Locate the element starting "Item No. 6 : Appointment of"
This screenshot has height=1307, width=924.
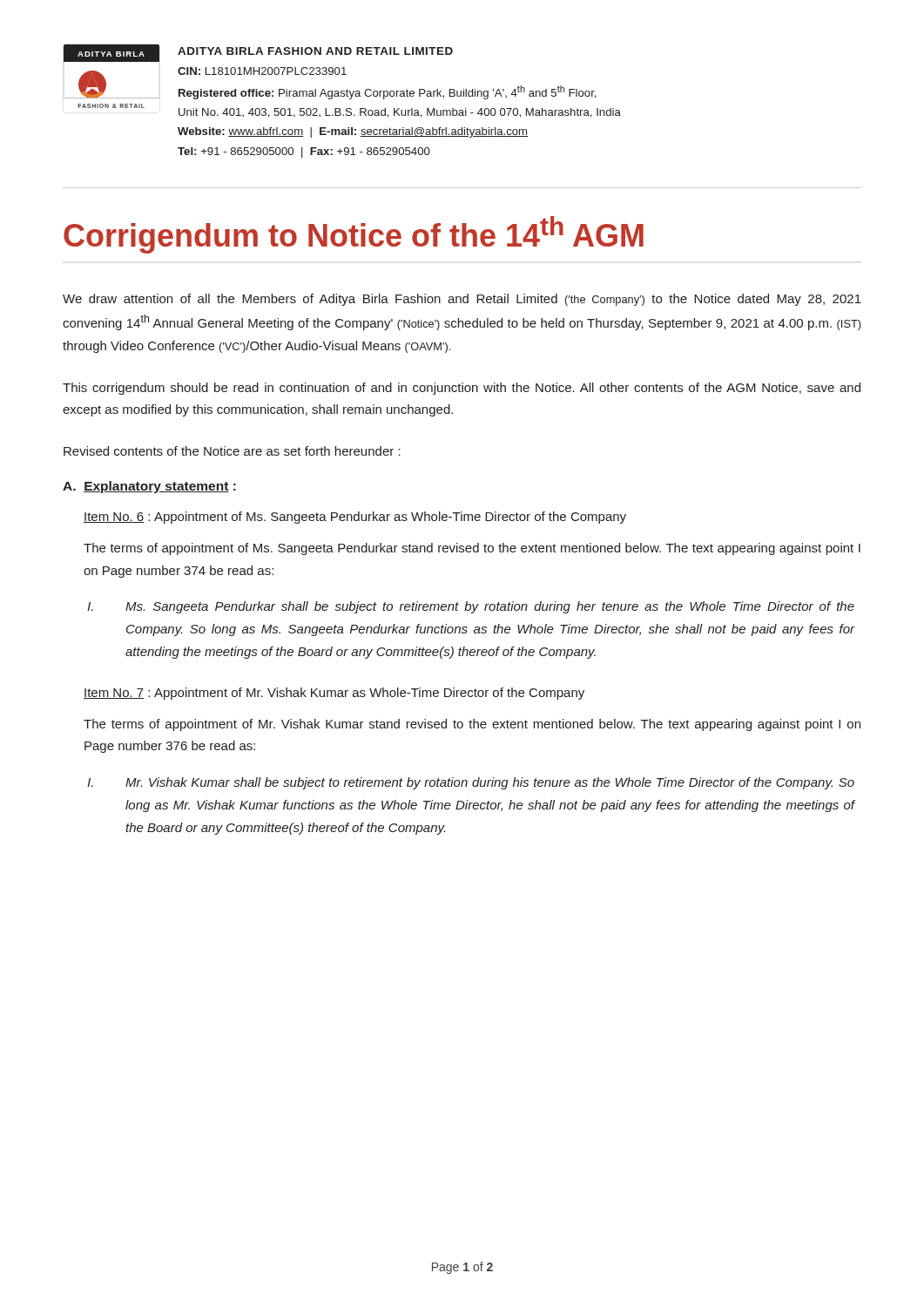click(x=355, y=516)
